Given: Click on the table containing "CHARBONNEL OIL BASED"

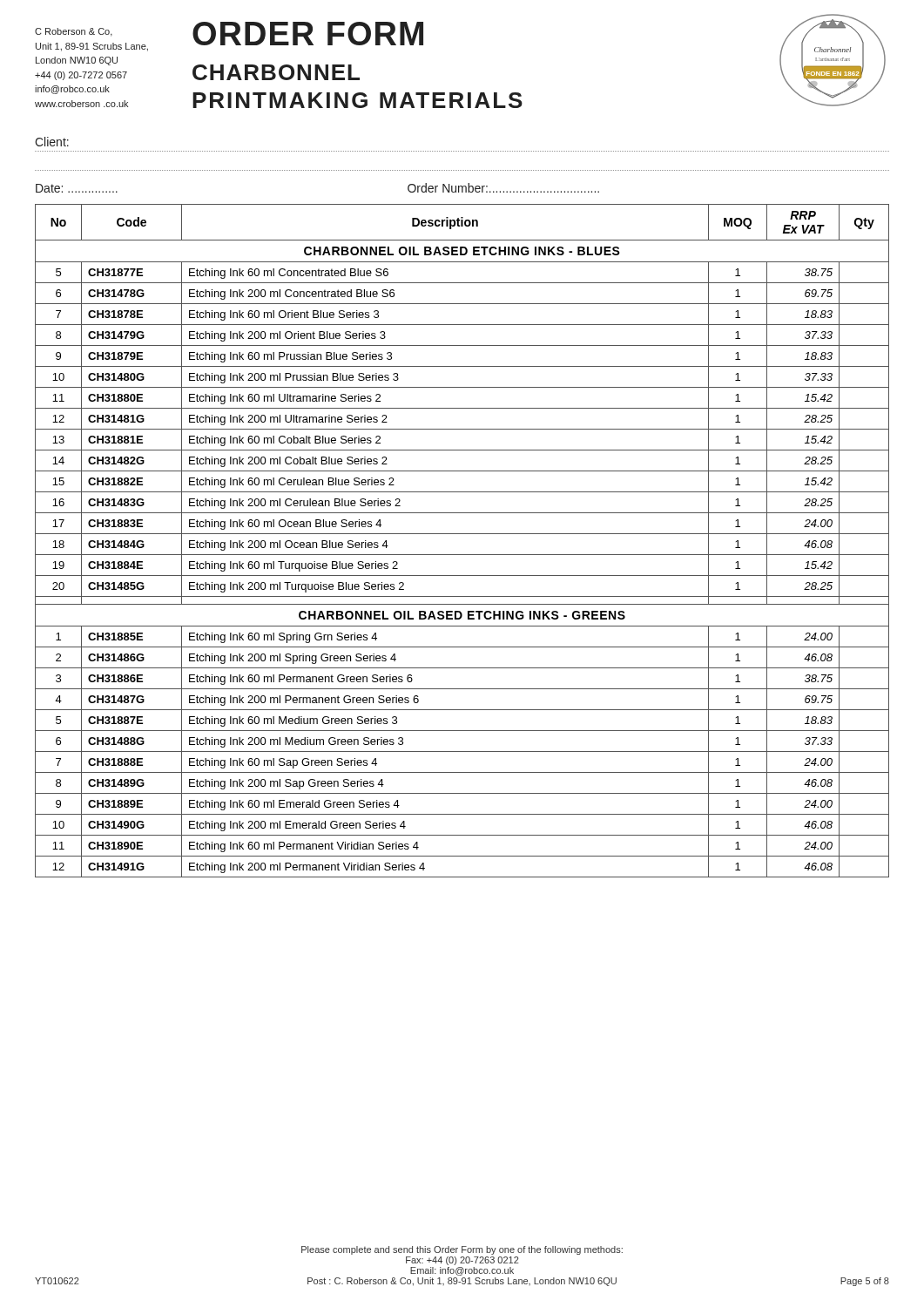Looking at the screenshot, I should click(462, 541).
